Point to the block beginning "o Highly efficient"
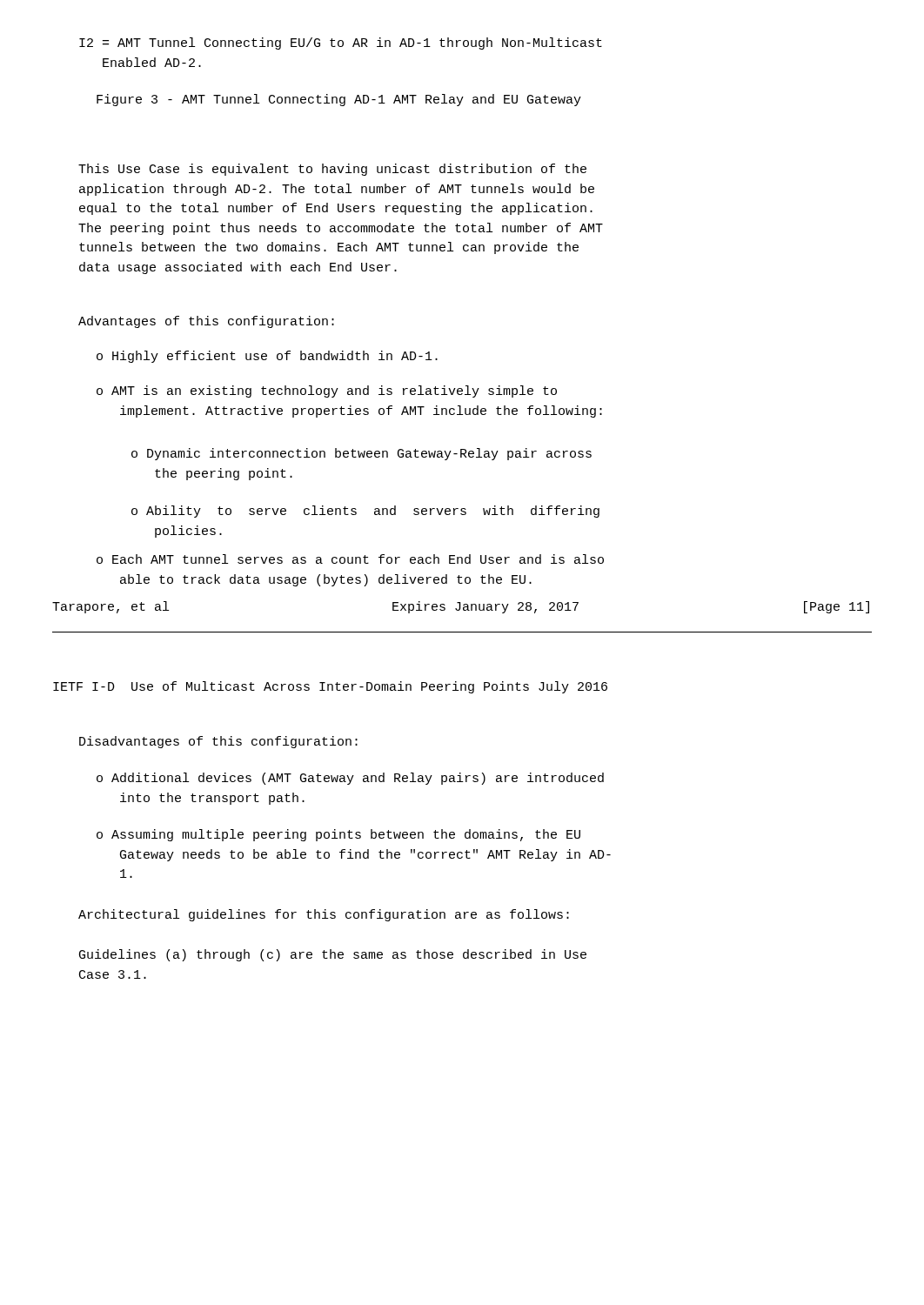The height and width of the screenshot is (1305, 924). click(x=268, y=357)
